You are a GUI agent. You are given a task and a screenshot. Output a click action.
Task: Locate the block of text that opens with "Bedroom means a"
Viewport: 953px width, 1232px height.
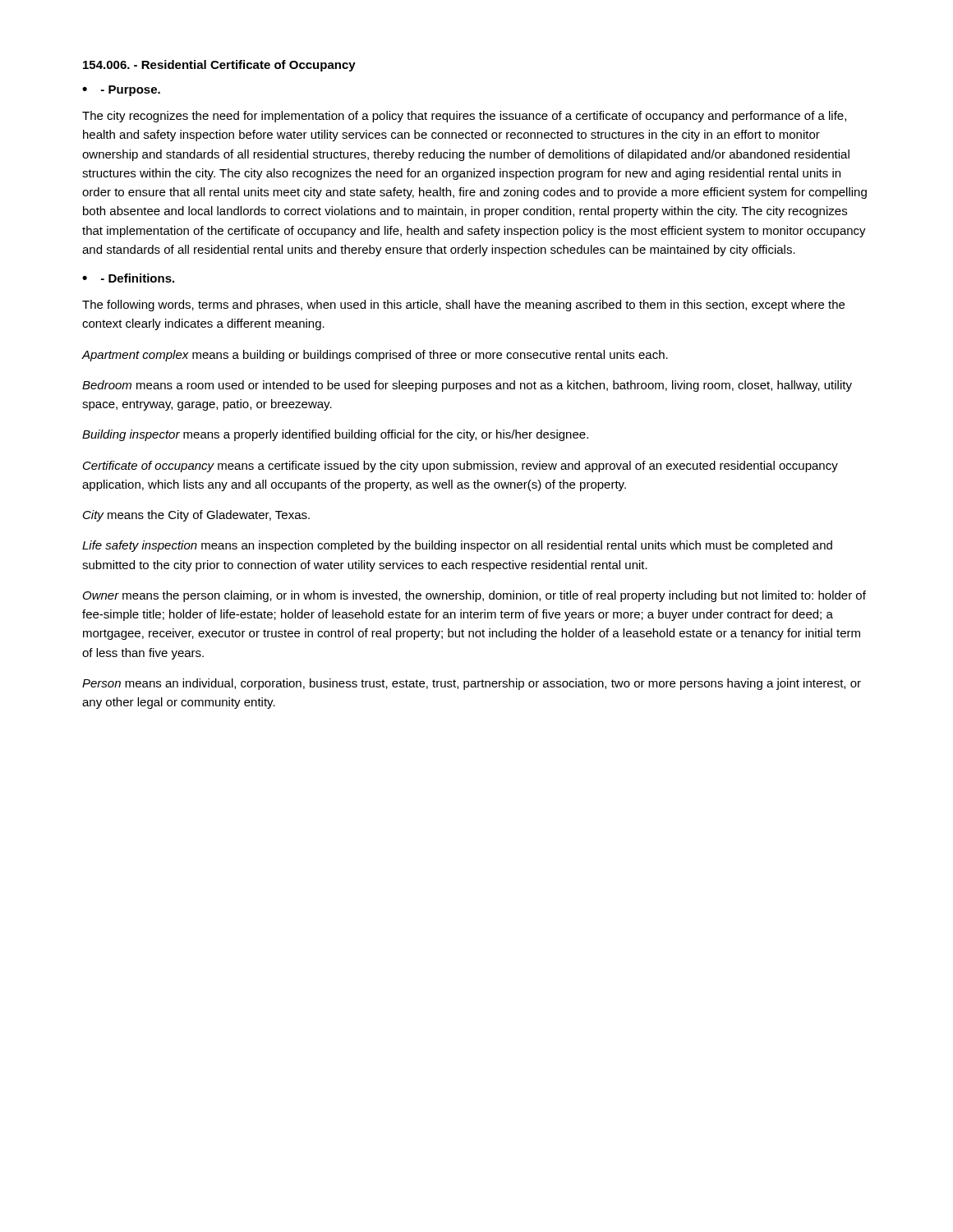coord(467,394)
